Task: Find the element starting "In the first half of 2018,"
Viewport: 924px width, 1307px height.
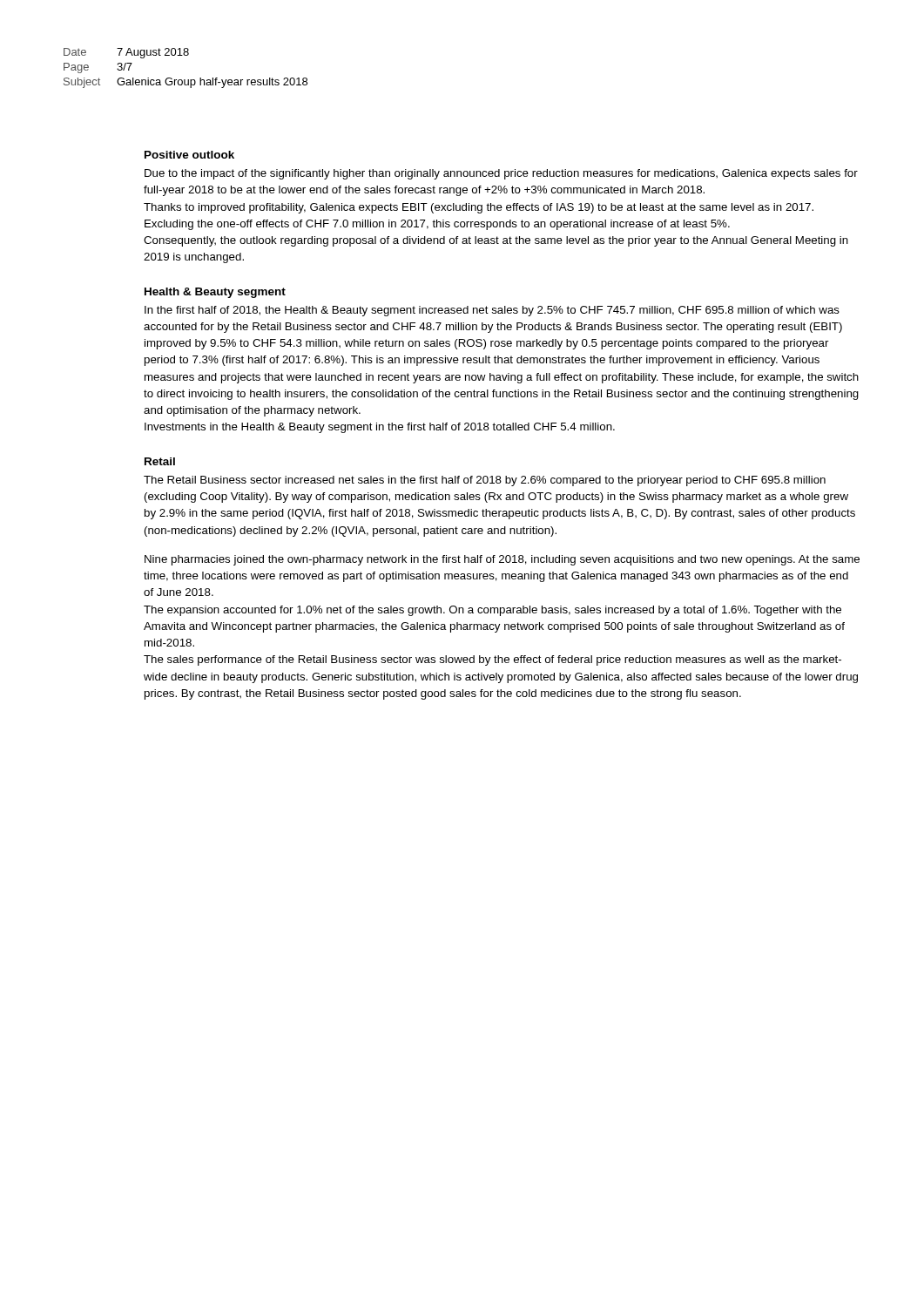Action: click(501, 368)
